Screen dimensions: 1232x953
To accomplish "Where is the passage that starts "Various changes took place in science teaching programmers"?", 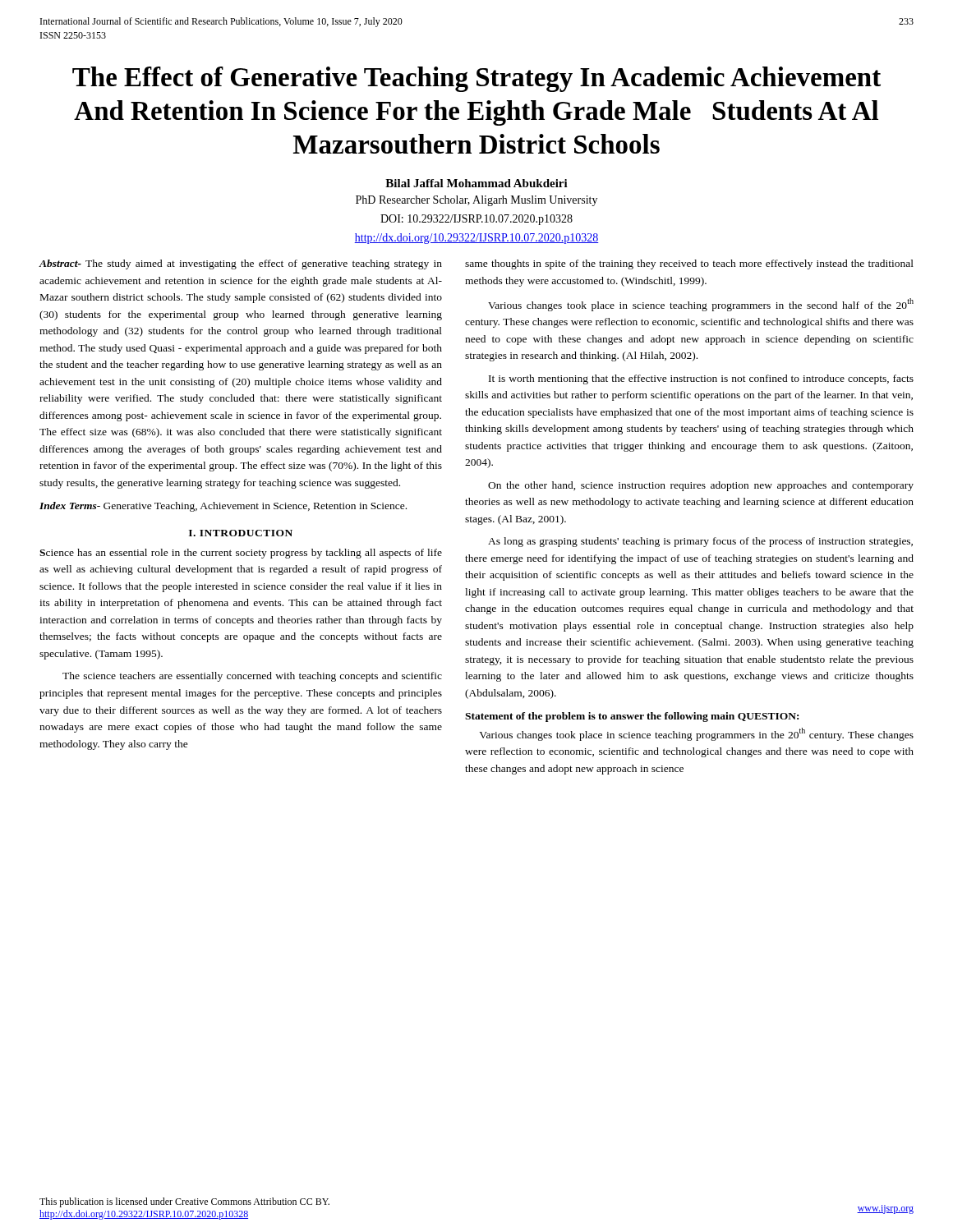I will tap(689, 329).
